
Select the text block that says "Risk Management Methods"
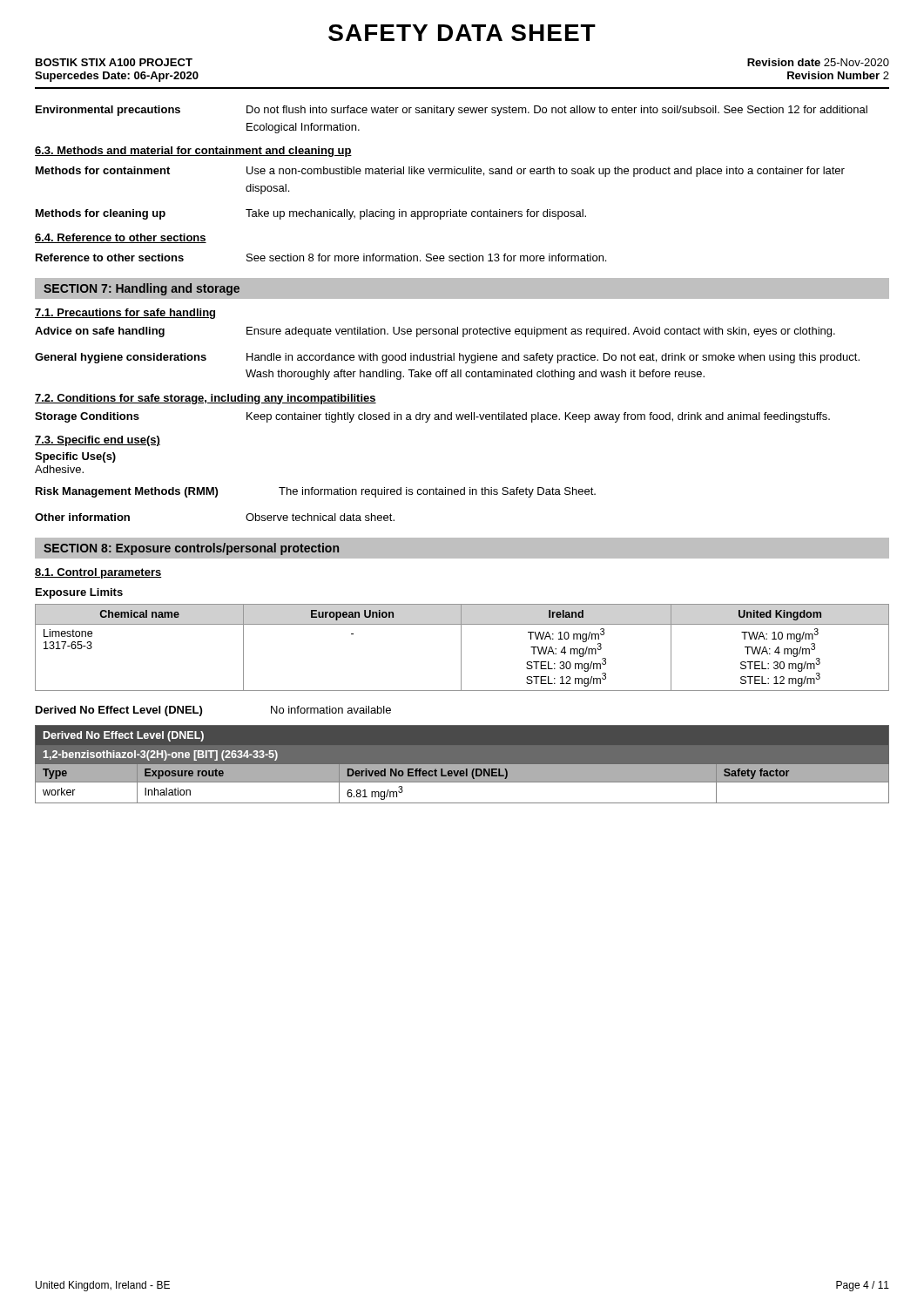pos(462,491)
